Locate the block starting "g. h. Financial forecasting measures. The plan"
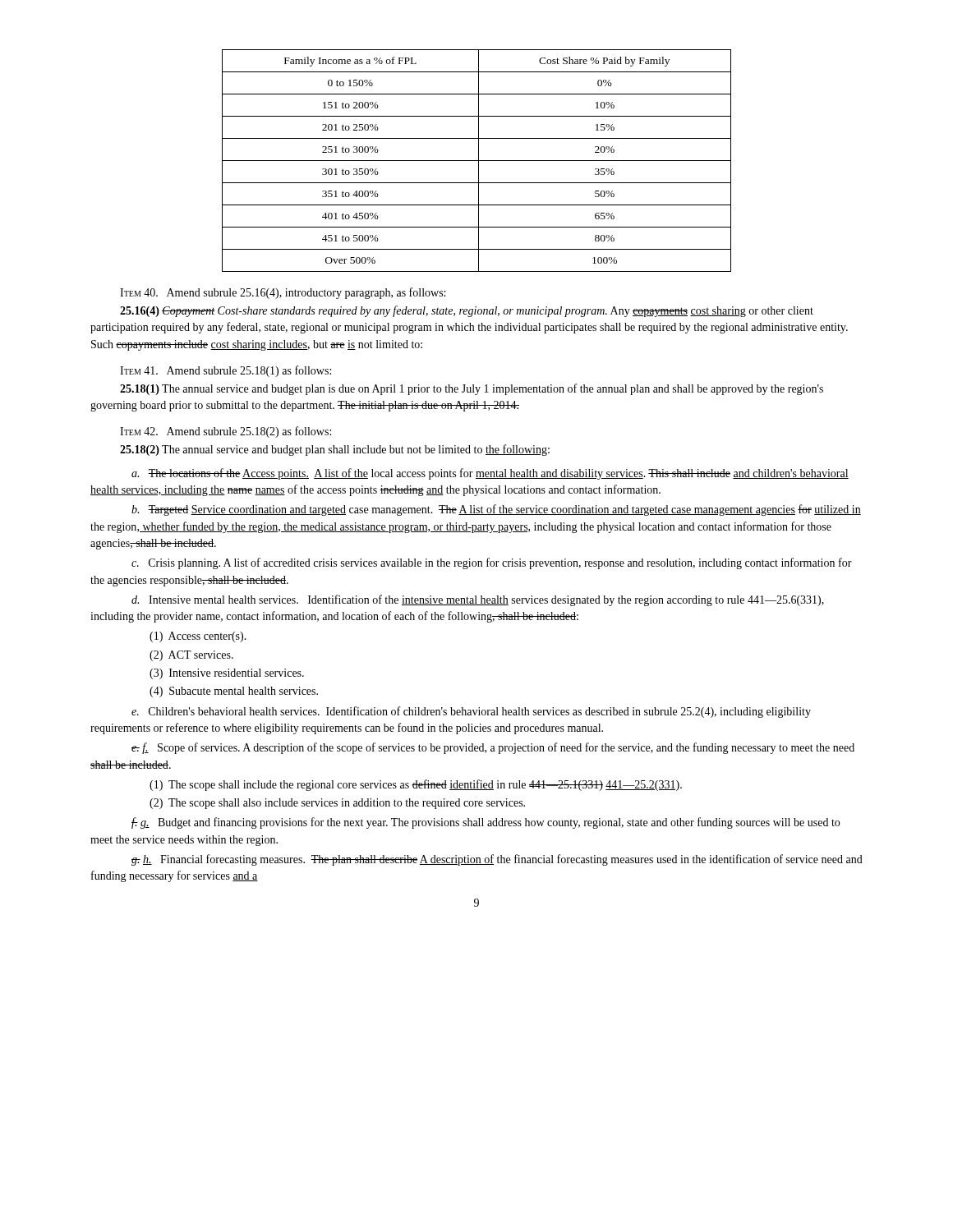 [476, 868]
